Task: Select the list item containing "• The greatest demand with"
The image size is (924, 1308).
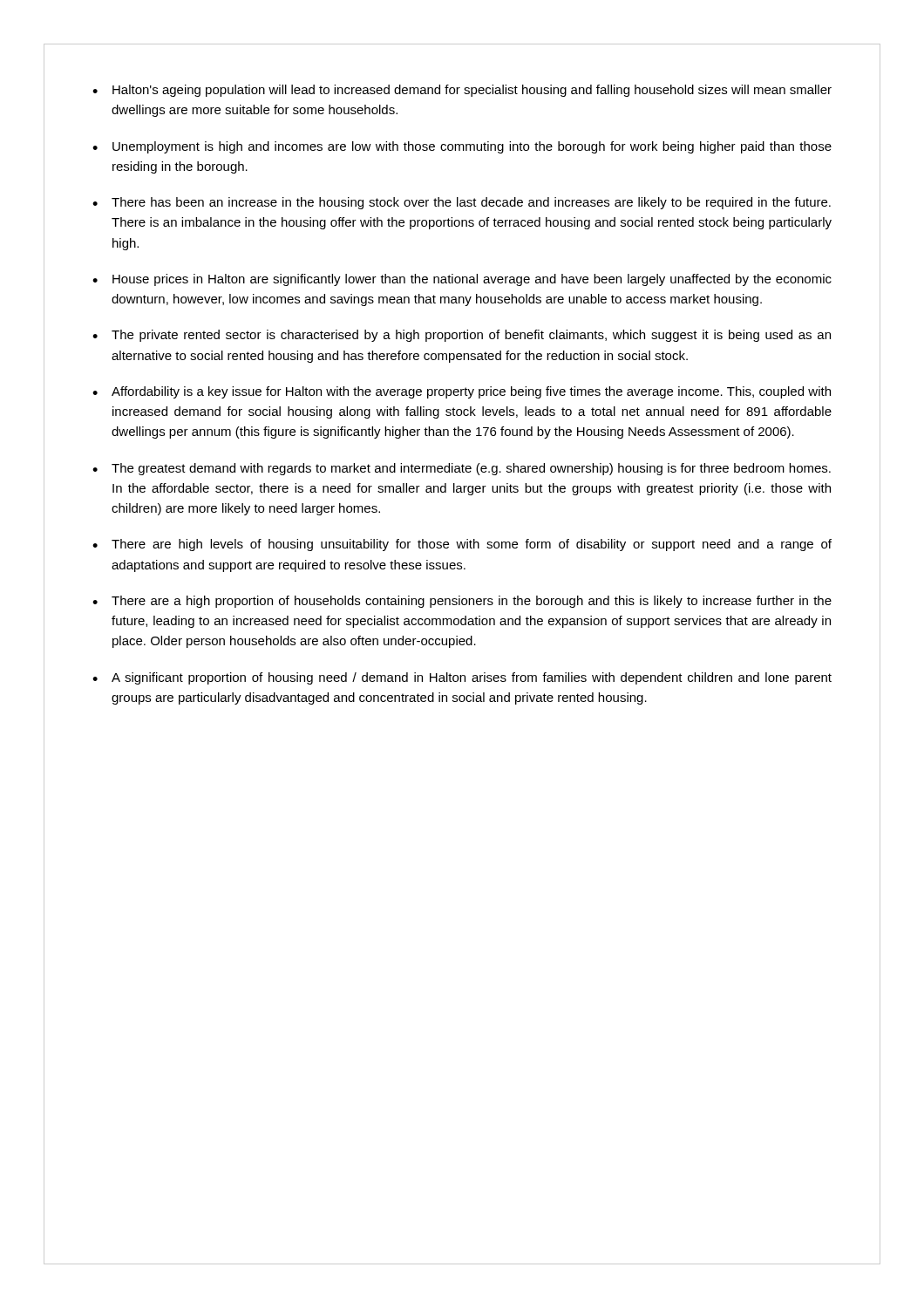Action: point(462,488)
